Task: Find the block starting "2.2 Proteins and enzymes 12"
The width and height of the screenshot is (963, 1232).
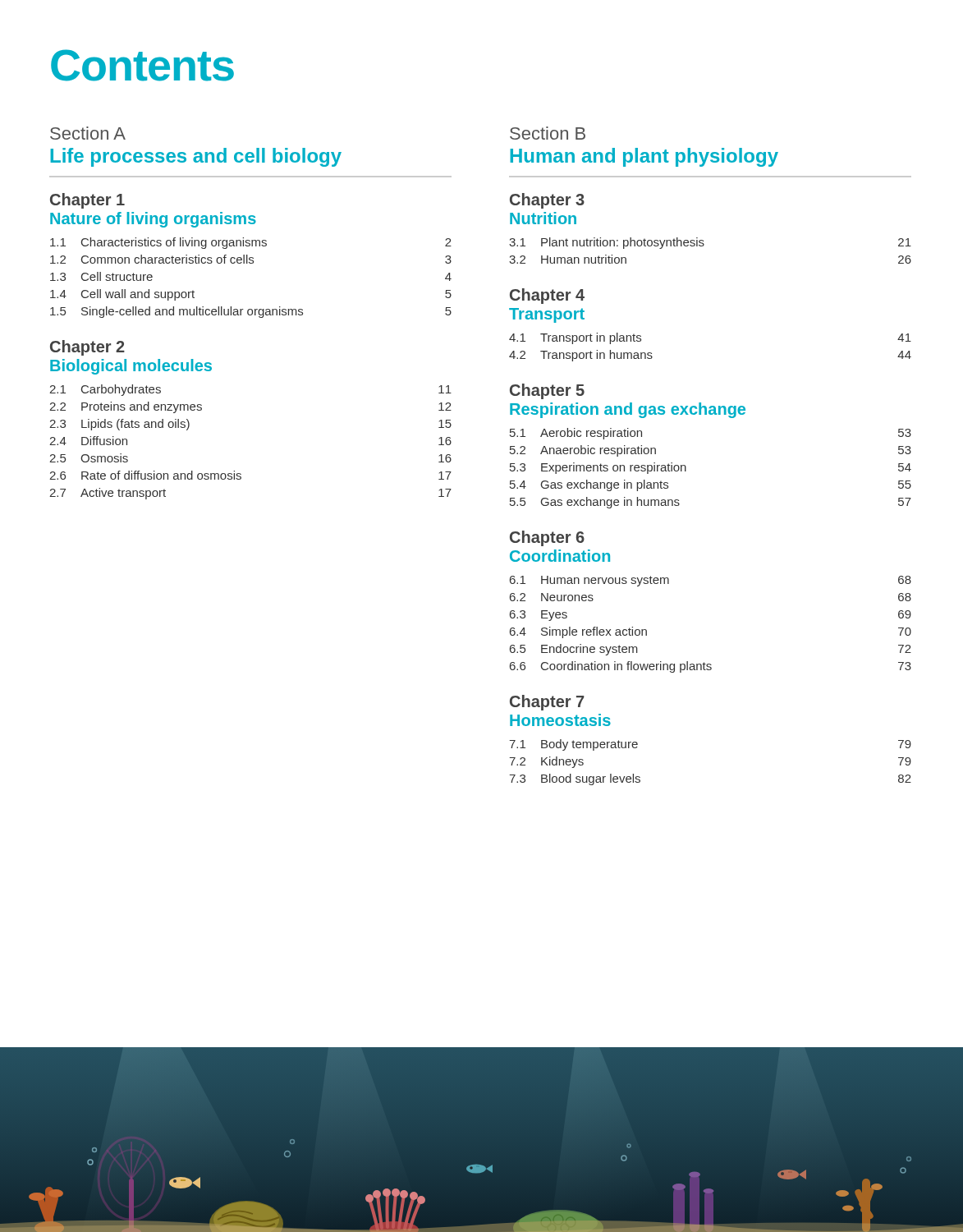Action: pyautogui.click(x=144, y=407)
